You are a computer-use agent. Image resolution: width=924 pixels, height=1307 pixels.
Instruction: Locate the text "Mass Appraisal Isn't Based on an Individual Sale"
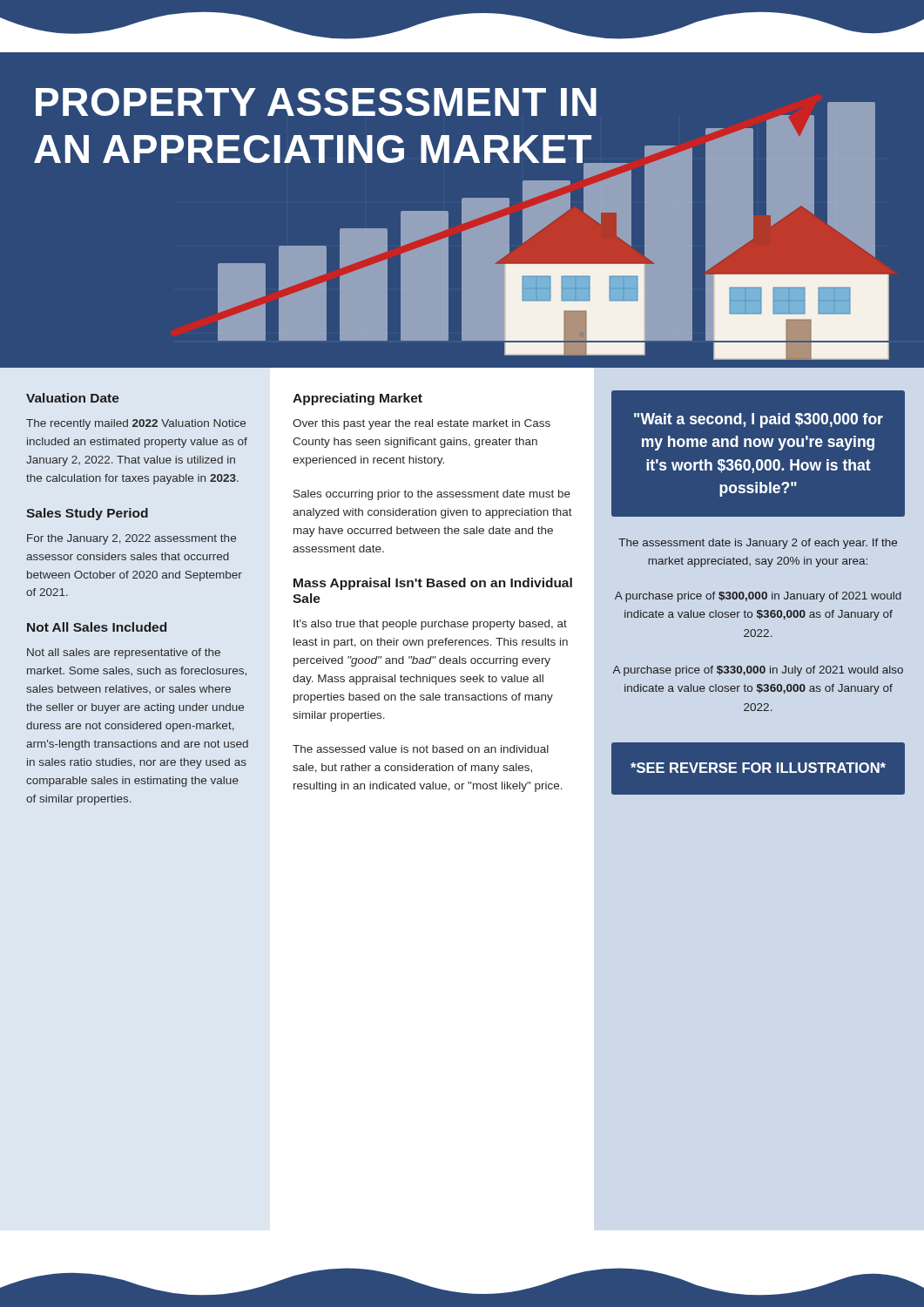(434, 591)
